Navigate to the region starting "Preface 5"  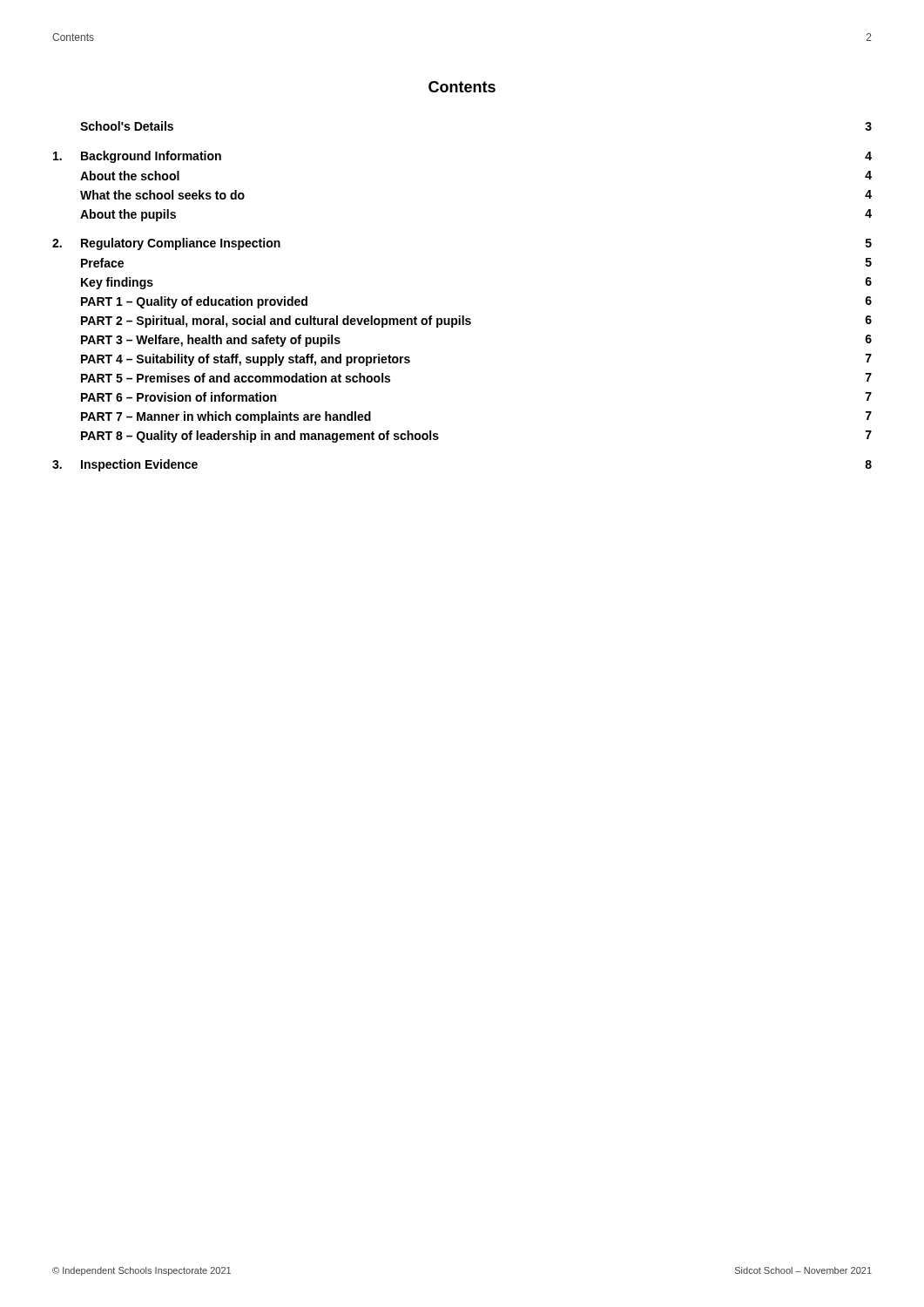(106, 263)
